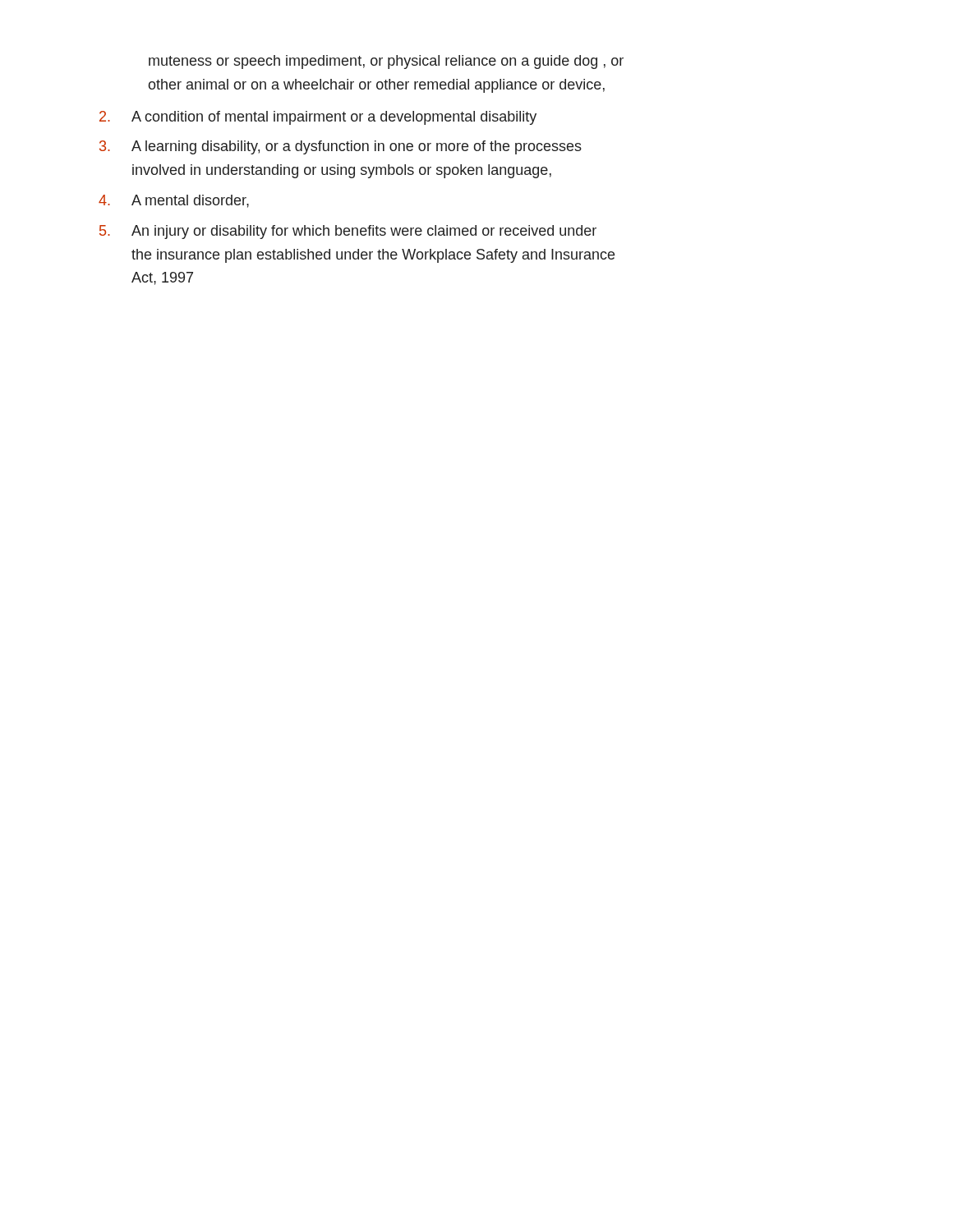
Task: Point to the block beginning "5. An injury"
Action: point(452,255)
